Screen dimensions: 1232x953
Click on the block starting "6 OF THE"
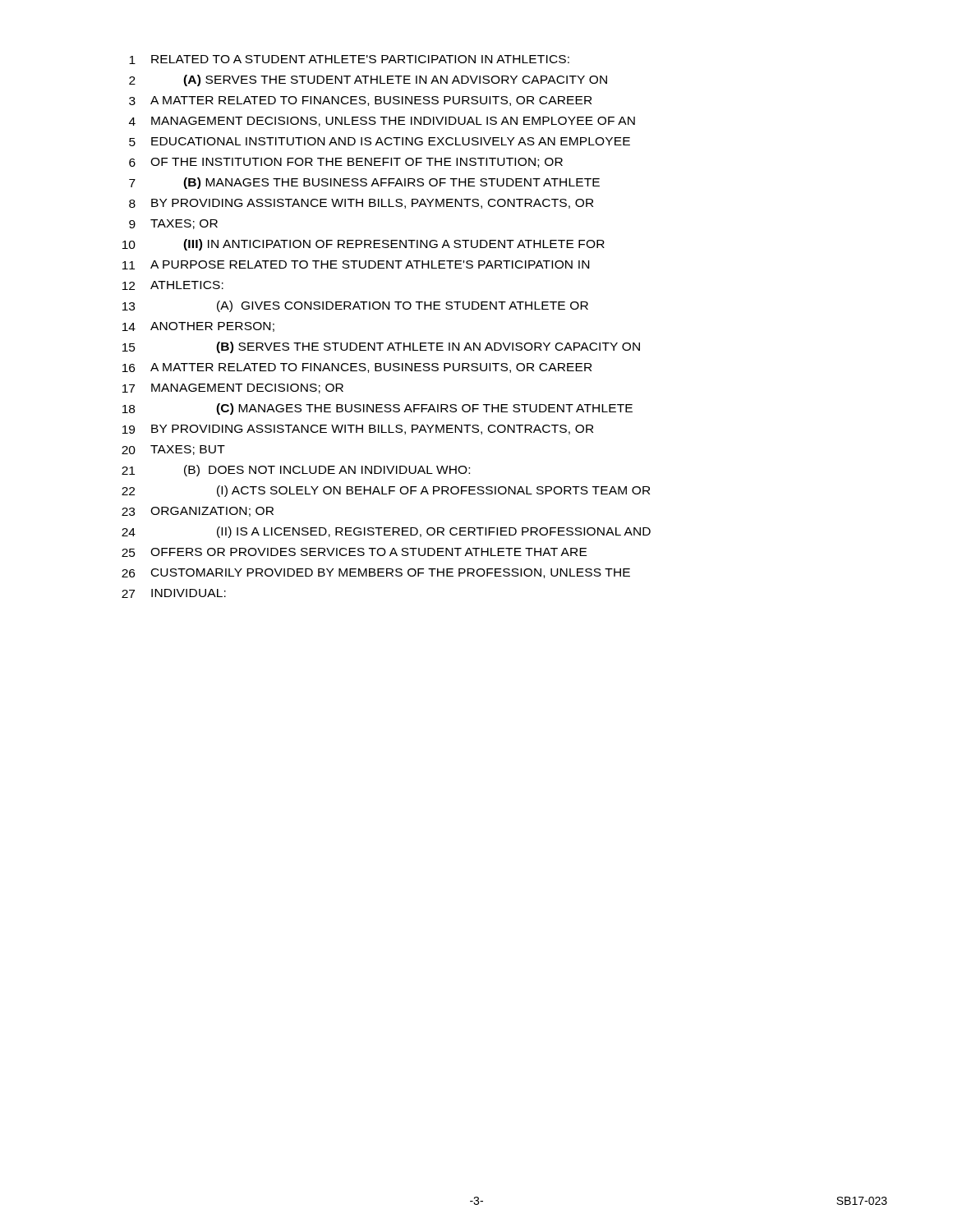(493, 162)
